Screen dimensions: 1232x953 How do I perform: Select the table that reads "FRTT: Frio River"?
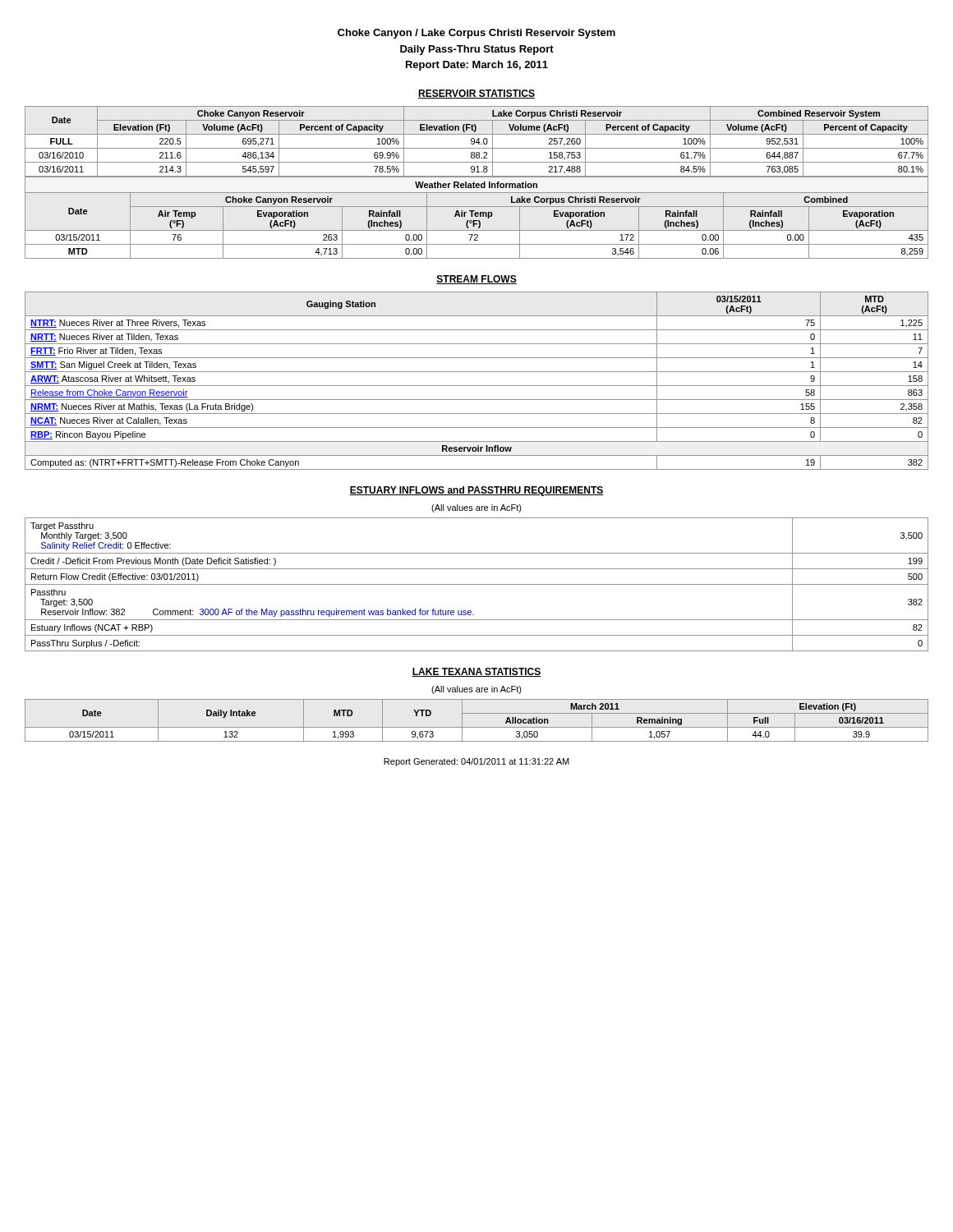coord(476,380)
